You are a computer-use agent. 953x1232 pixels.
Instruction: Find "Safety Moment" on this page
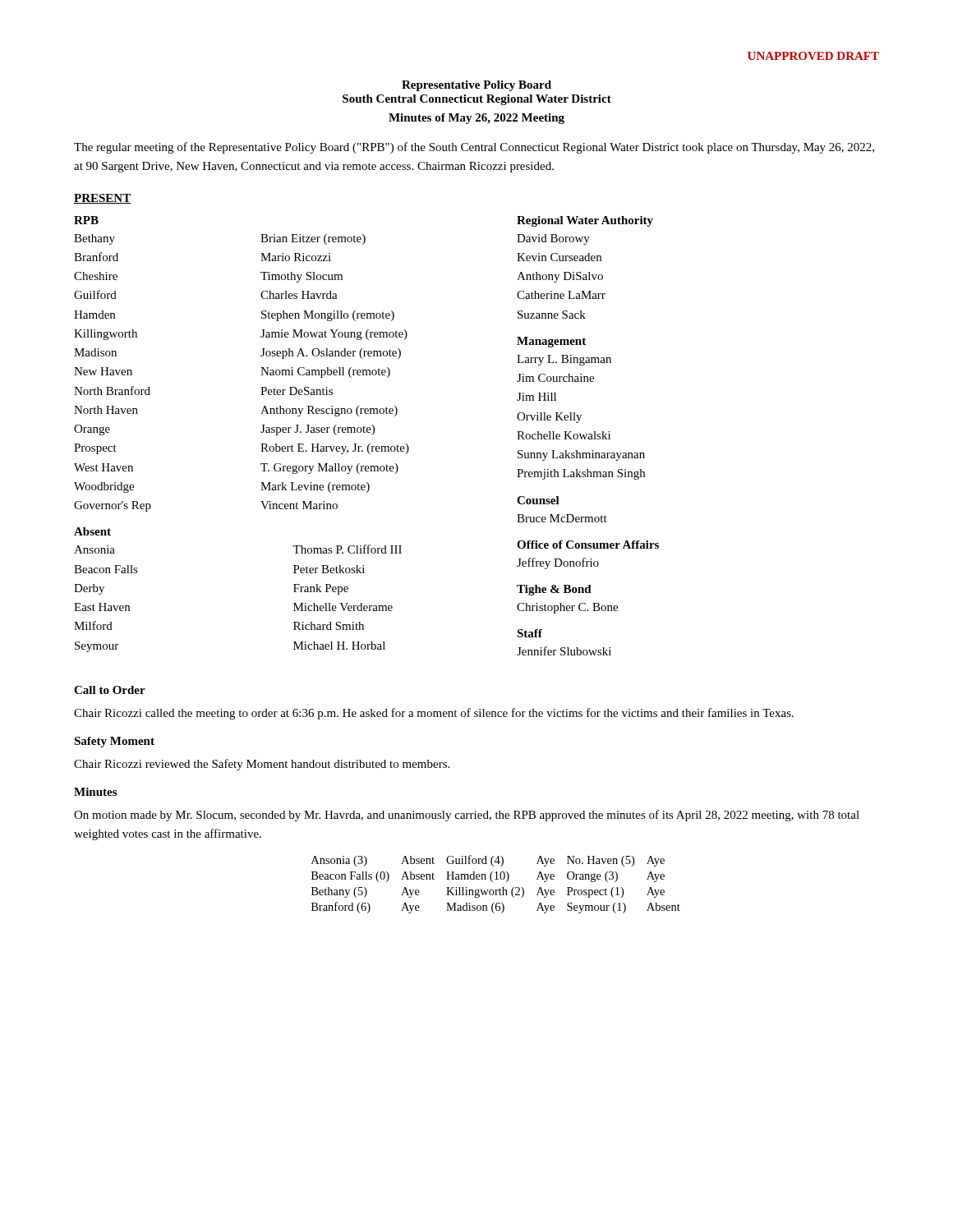(114, 741)
